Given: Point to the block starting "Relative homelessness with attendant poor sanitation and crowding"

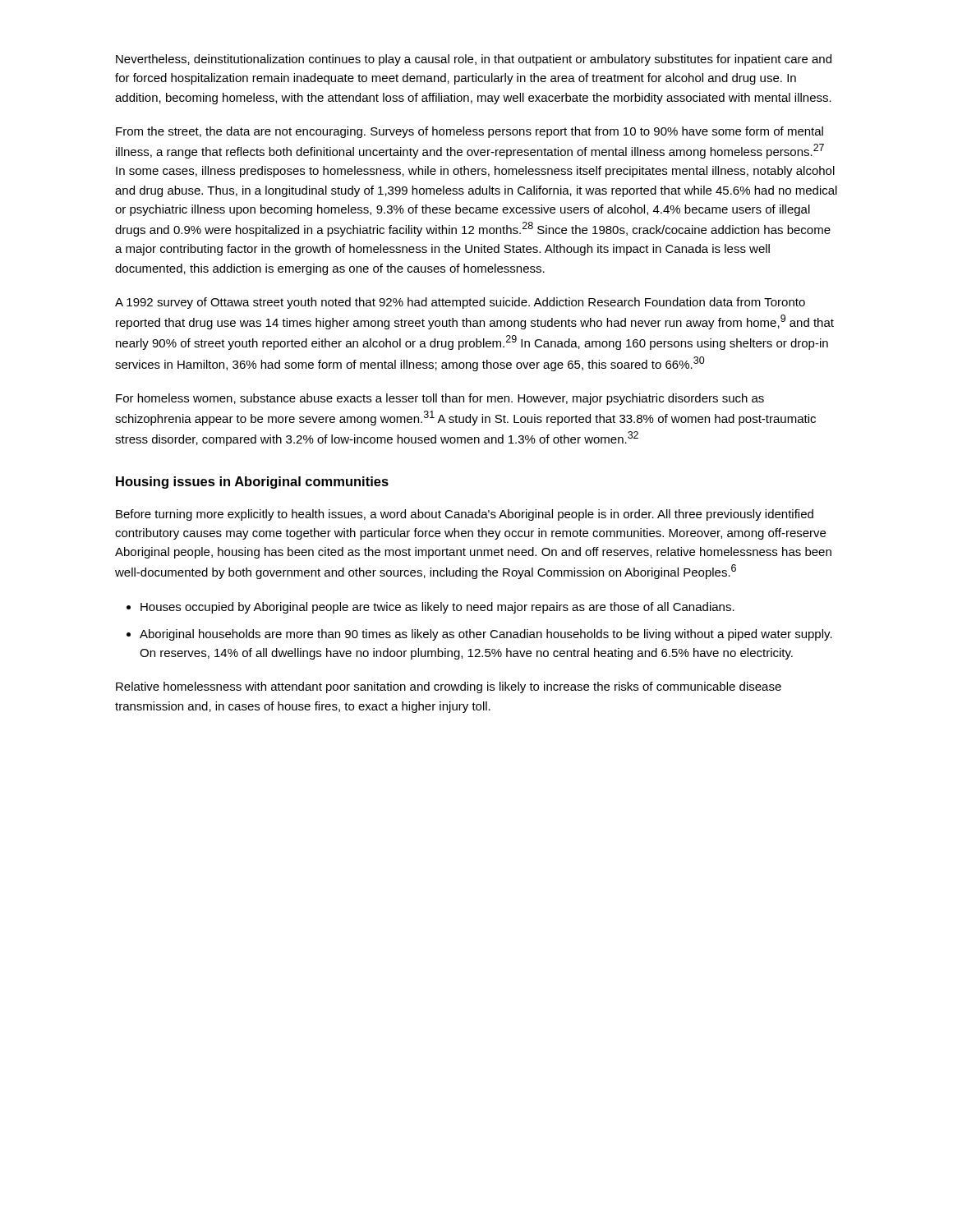Looking at the screenshot, I should pos(448,696).
